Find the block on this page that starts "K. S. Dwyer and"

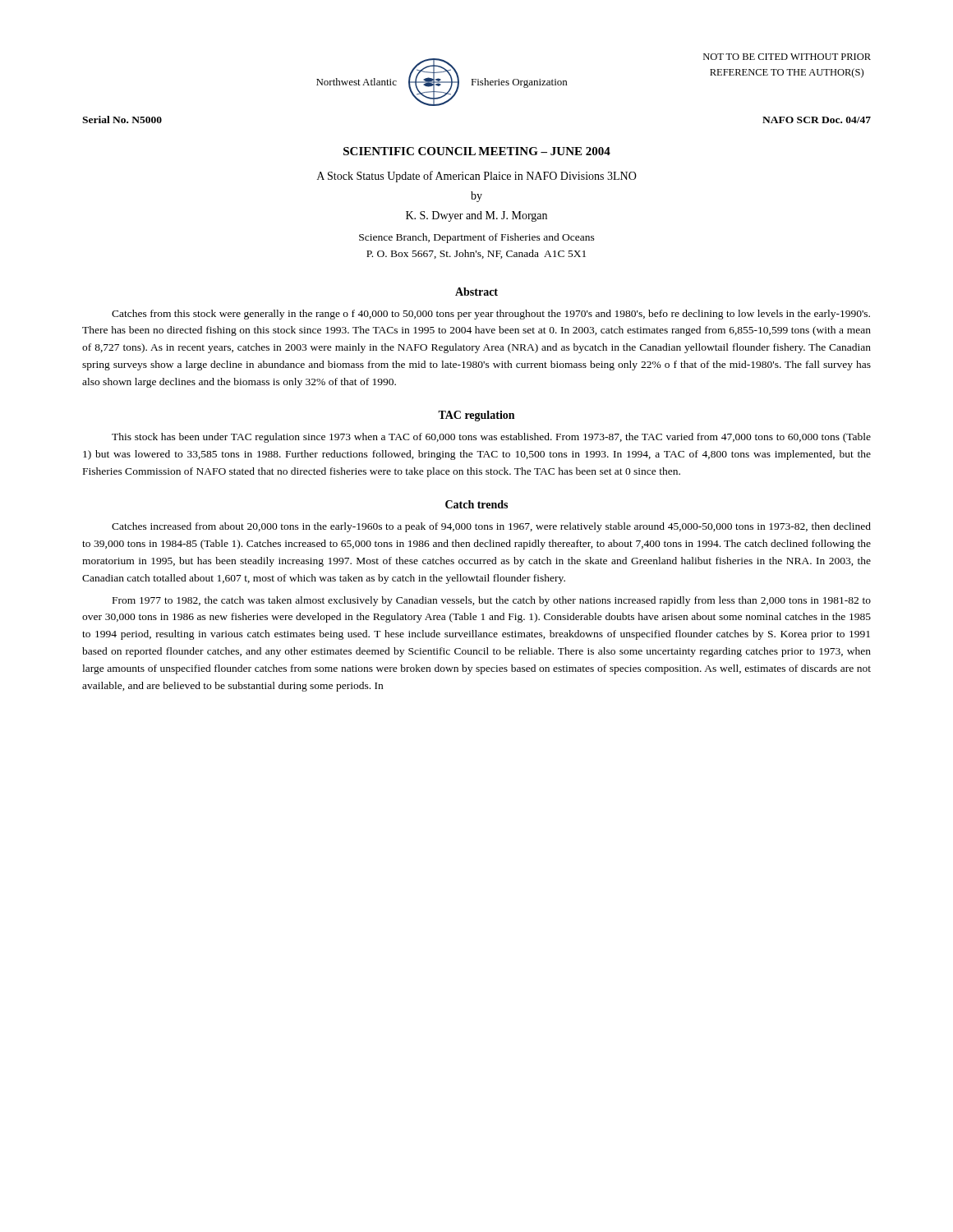pyautogui.click(x=476, y=216)
